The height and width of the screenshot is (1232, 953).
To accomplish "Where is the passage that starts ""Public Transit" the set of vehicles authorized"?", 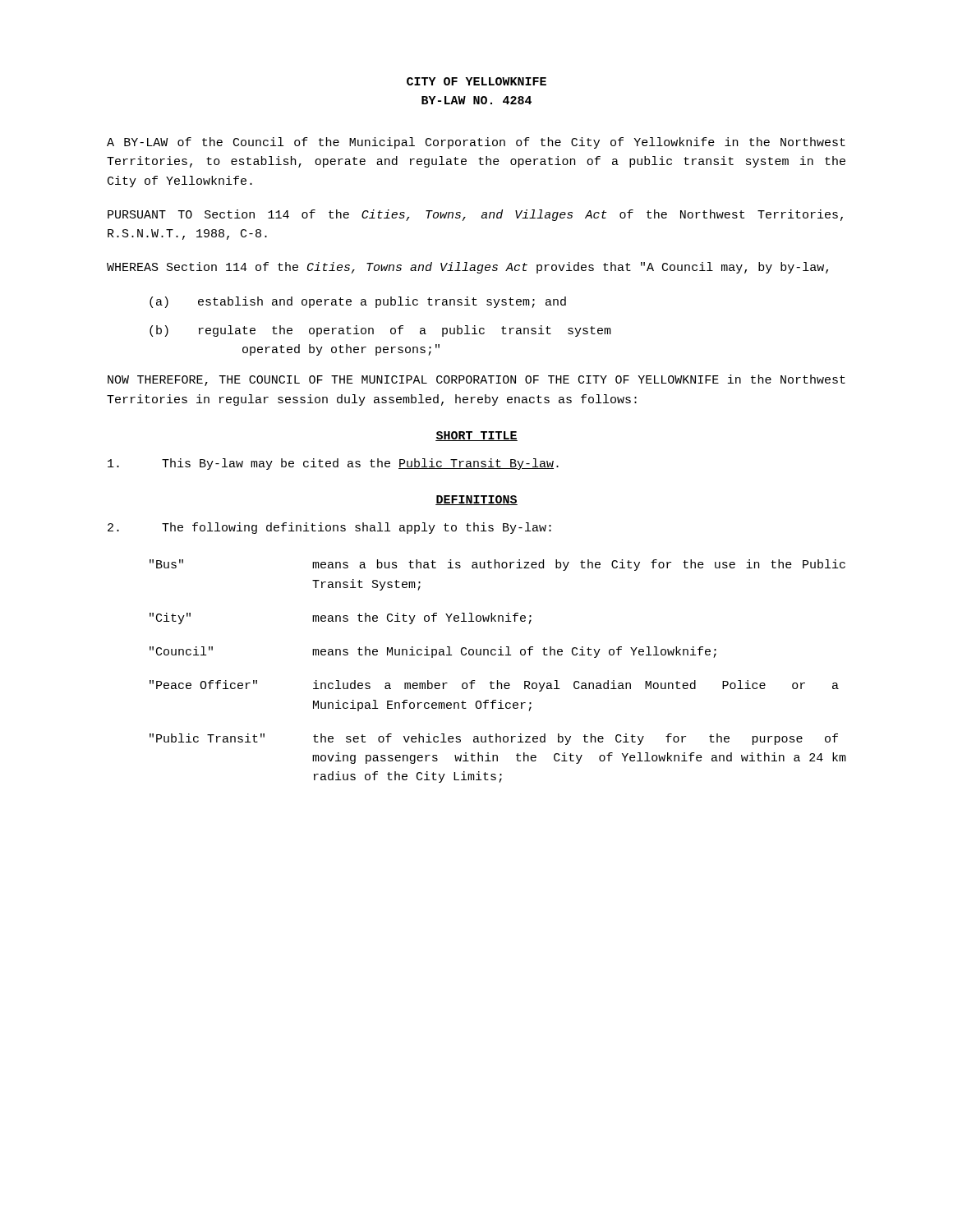I will click(476, 759).
